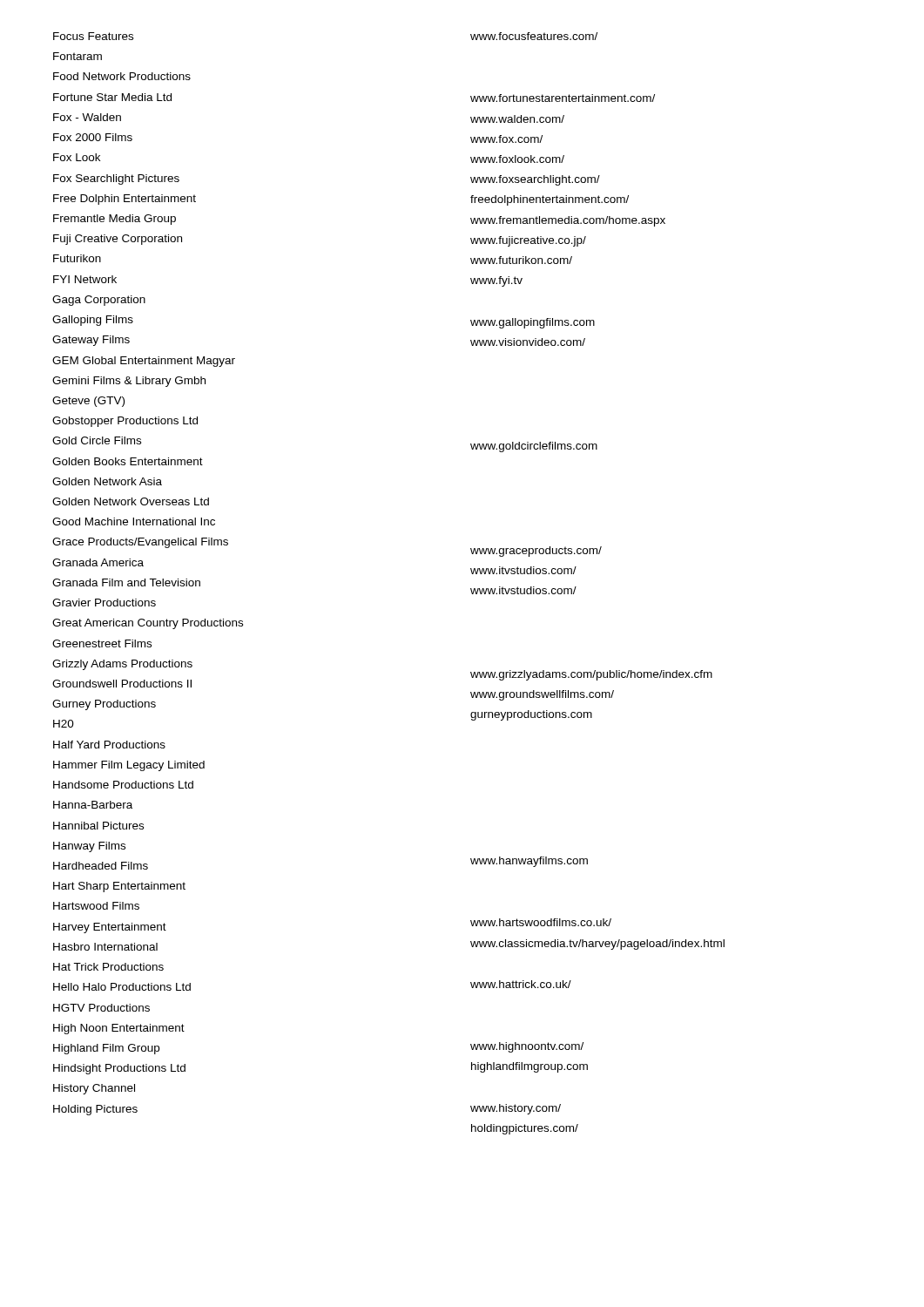Point to "Hello Halo Productions Ltd"
The image size is (924, 1307).
click(122, 987)
